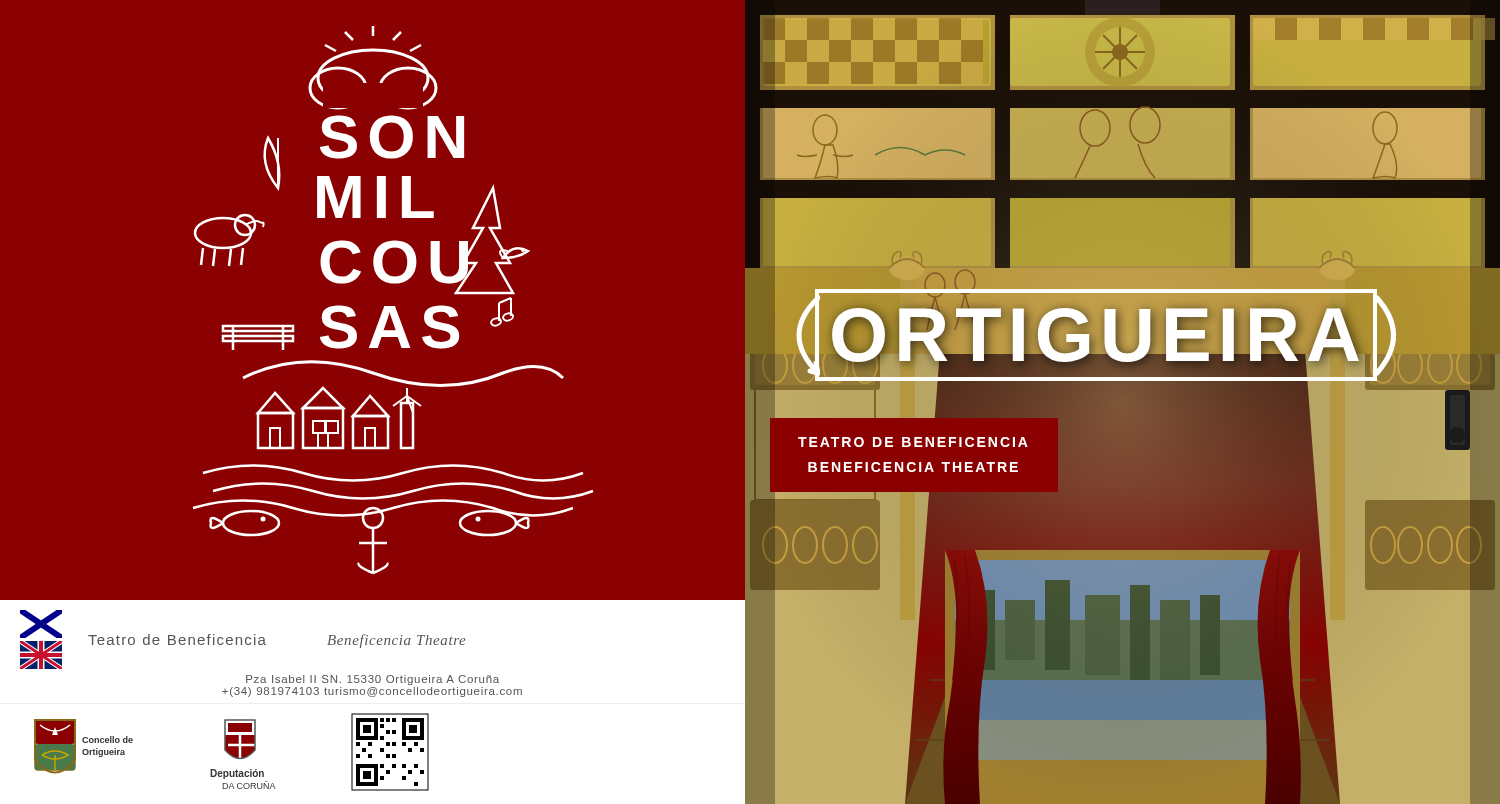The image size is (1500, 804).
Task: Locate the text starting "Beneficencia Theatre"
Action: coord(397,639)
